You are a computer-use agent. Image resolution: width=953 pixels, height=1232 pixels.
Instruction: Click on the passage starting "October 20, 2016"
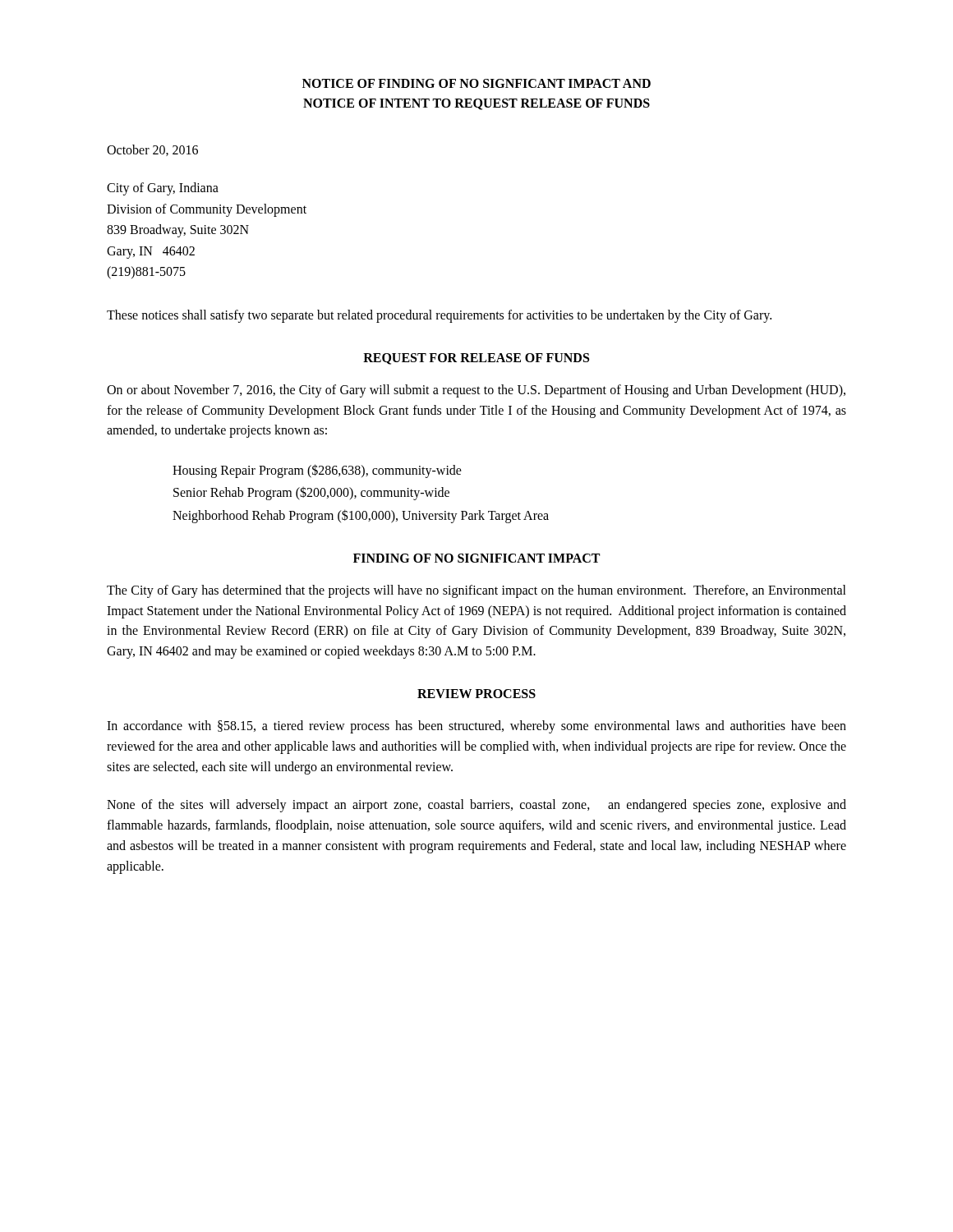point(153,150)
